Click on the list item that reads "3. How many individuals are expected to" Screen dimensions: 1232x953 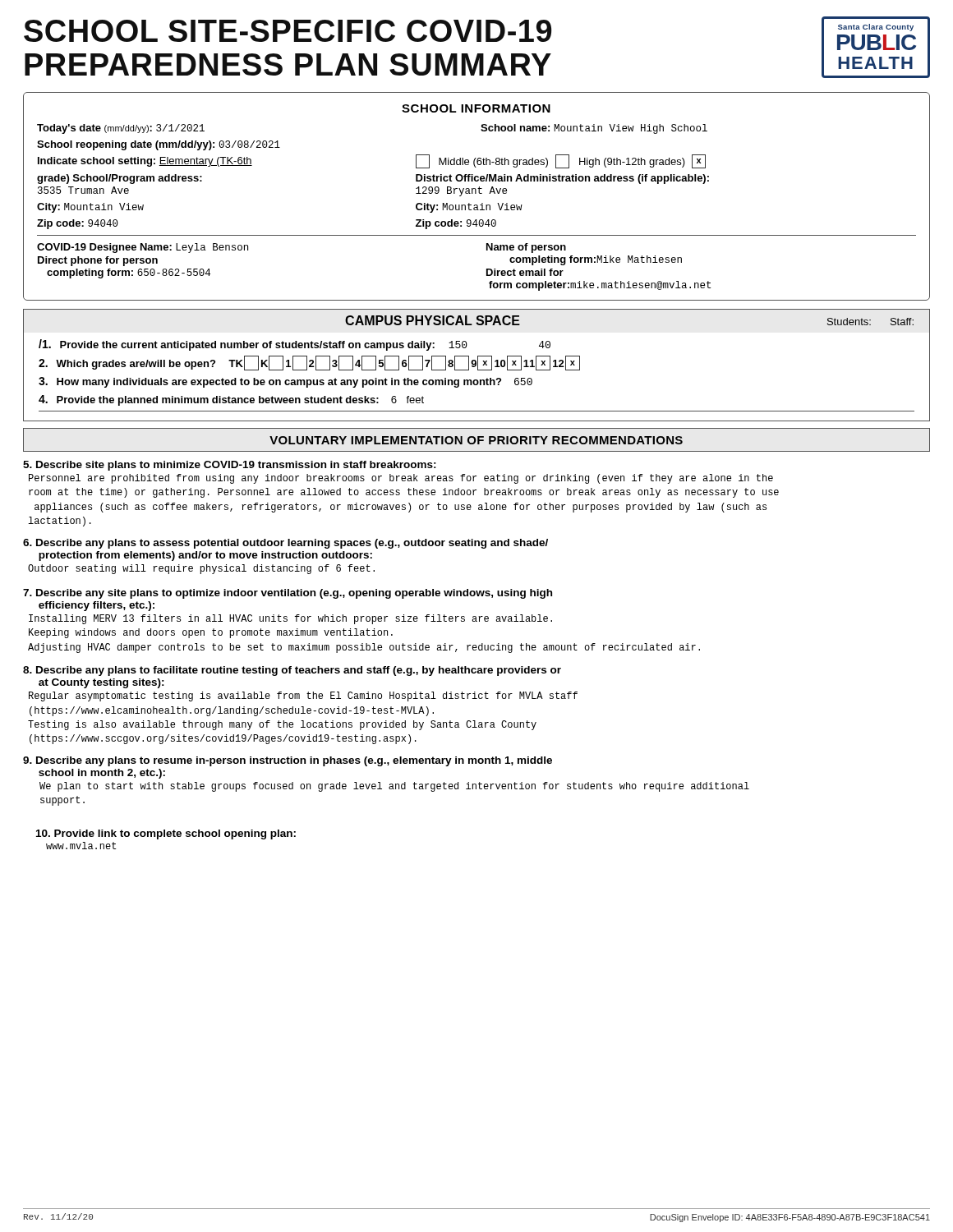click(286, 382)
